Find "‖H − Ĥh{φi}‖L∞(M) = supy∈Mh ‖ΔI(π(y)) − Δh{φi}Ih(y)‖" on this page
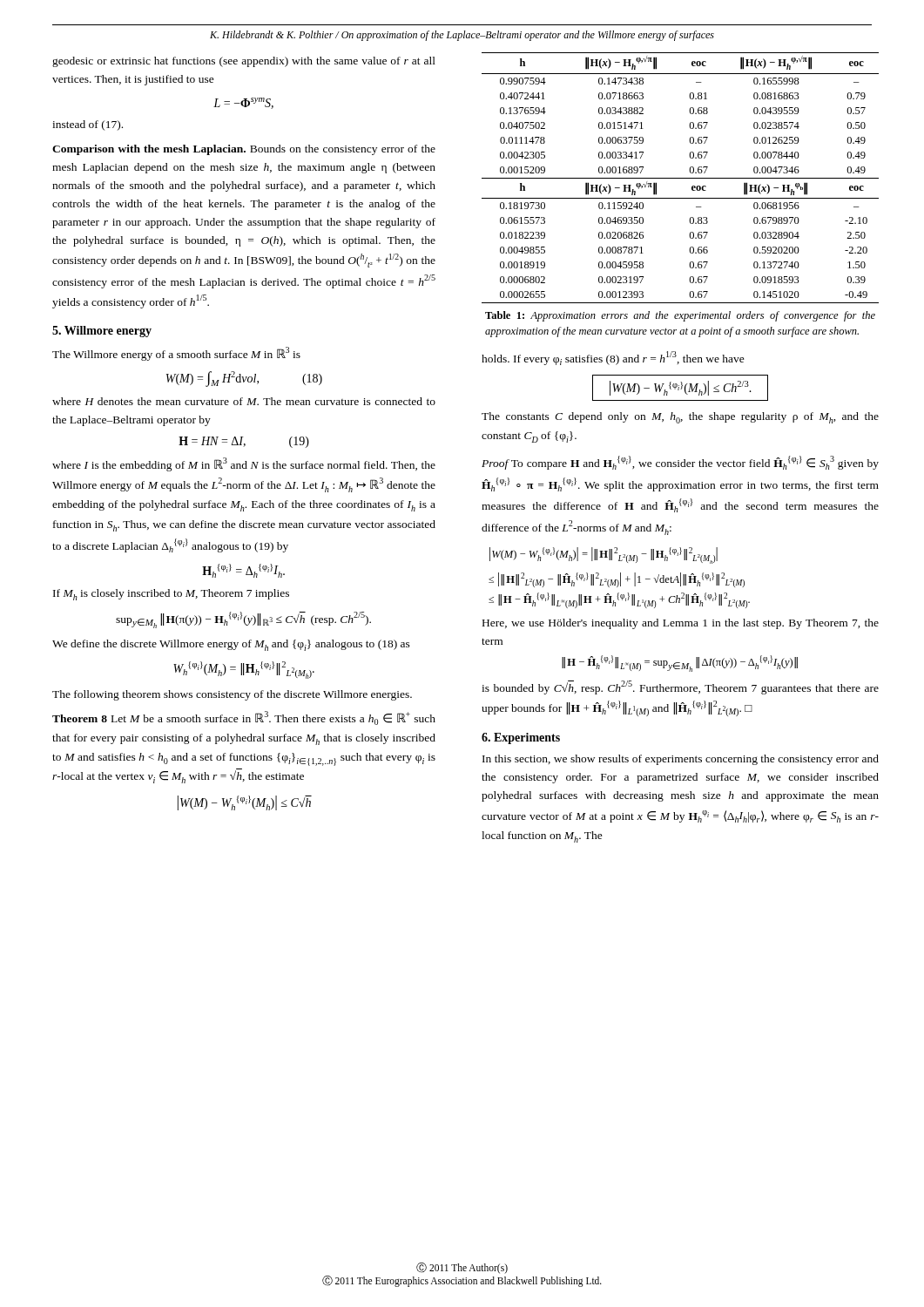This screenshot has width=924, height=1307. (680, 664)
